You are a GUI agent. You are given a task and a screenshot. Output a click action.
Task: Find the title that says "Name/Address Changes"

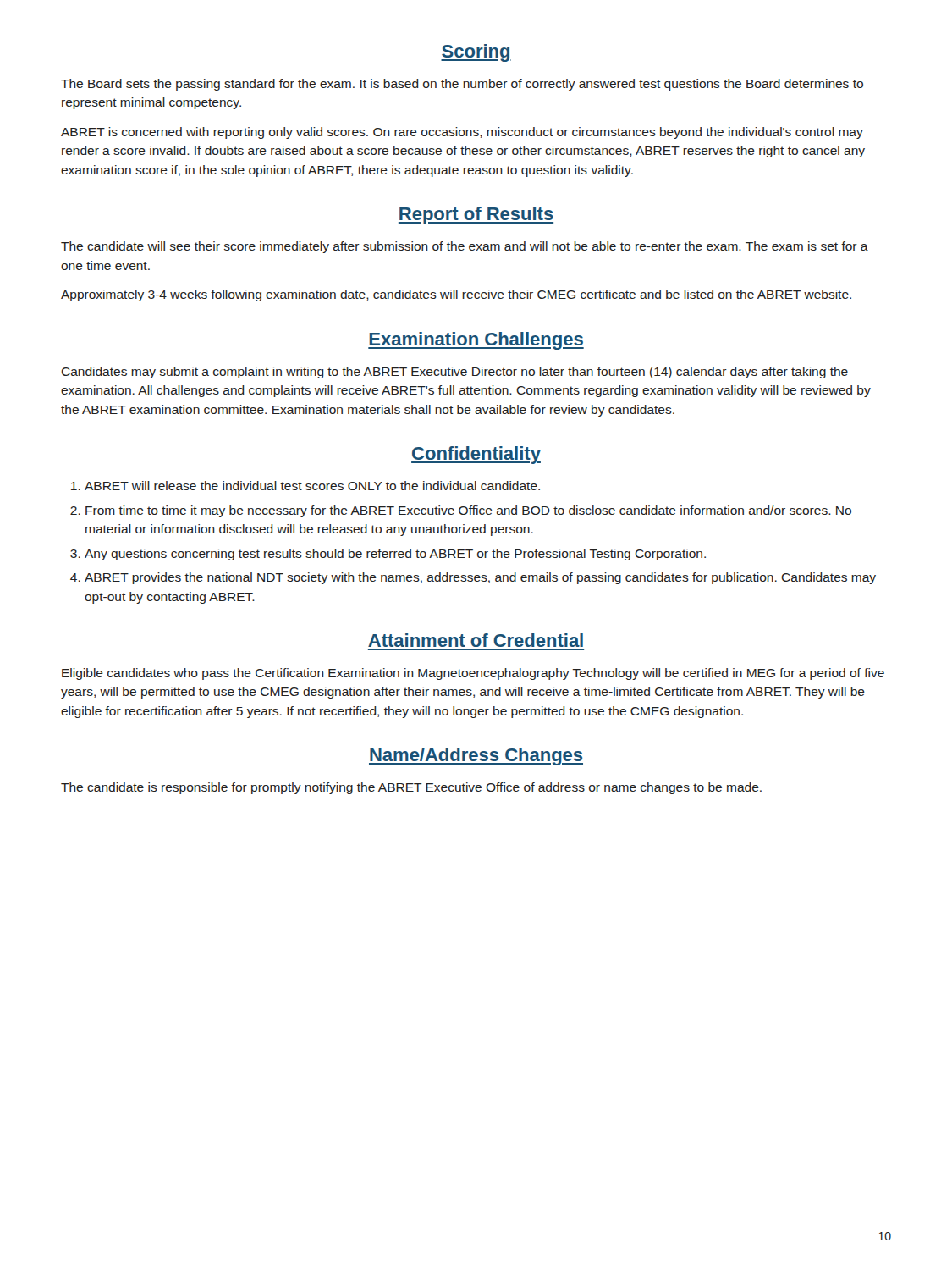tap(476, 755)
